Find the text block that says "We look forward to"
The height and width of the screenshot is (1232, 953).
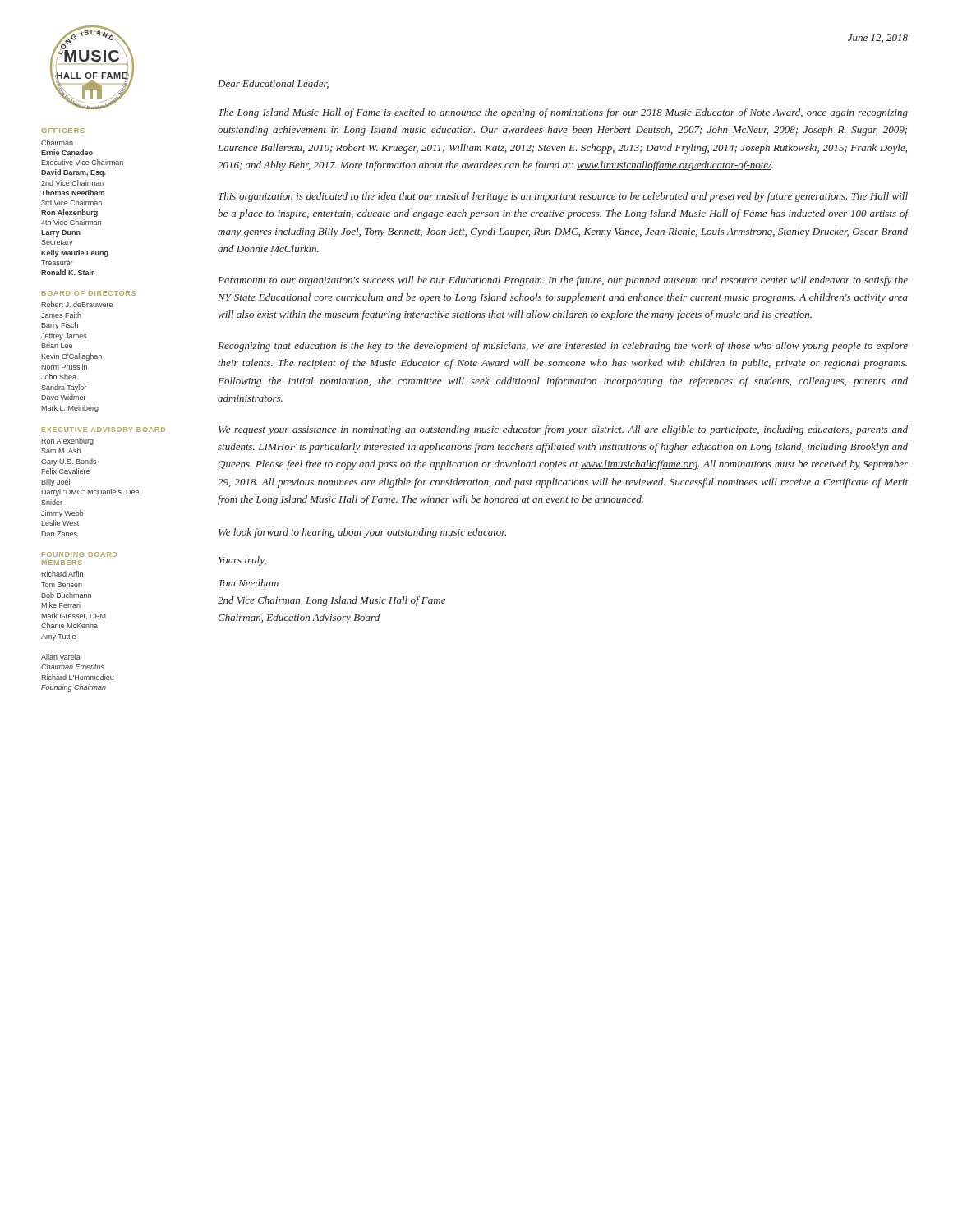tap(362, 532)
